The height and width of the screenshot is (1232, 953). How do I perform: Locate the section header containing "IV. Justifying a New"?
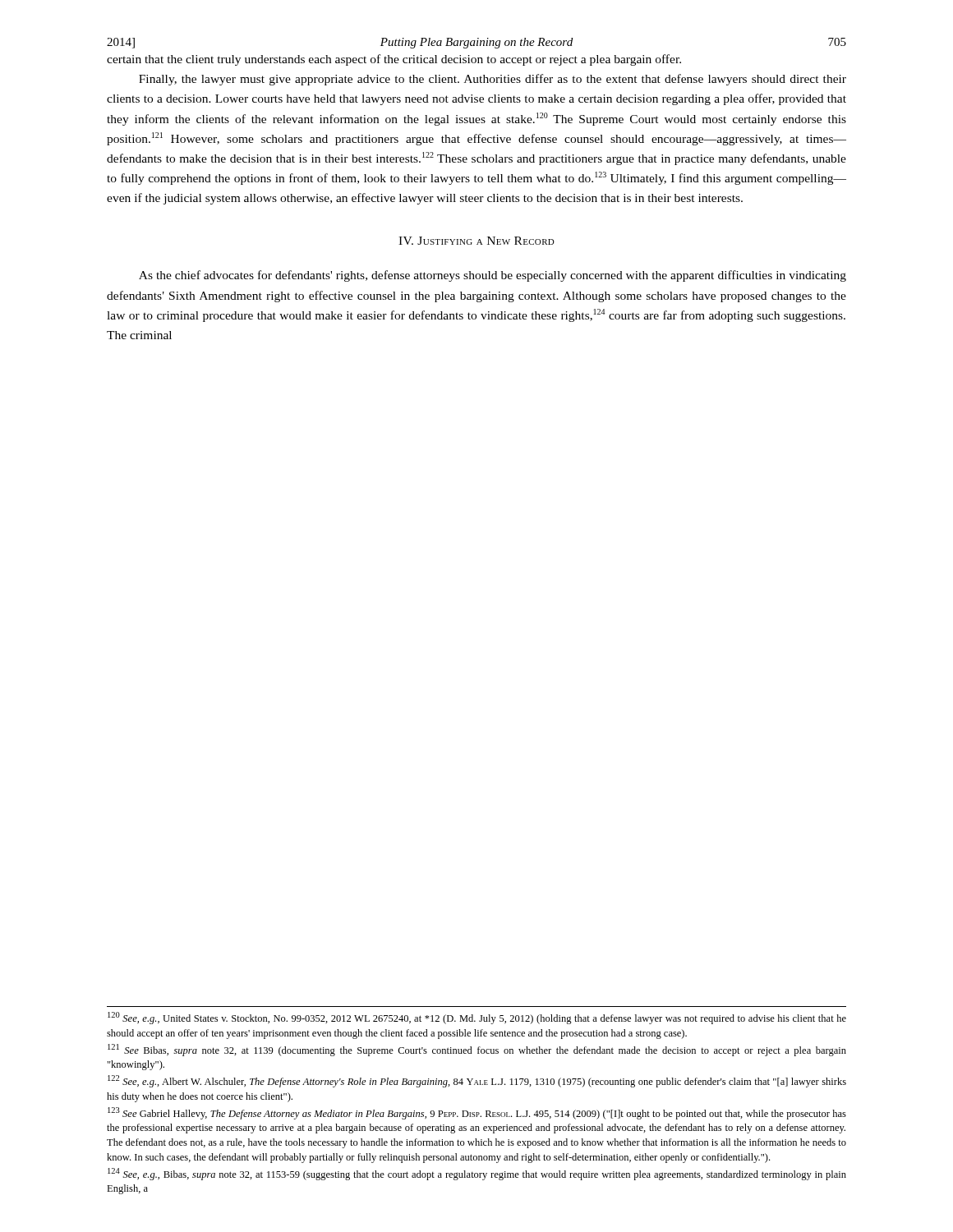[x=476, y=241]
